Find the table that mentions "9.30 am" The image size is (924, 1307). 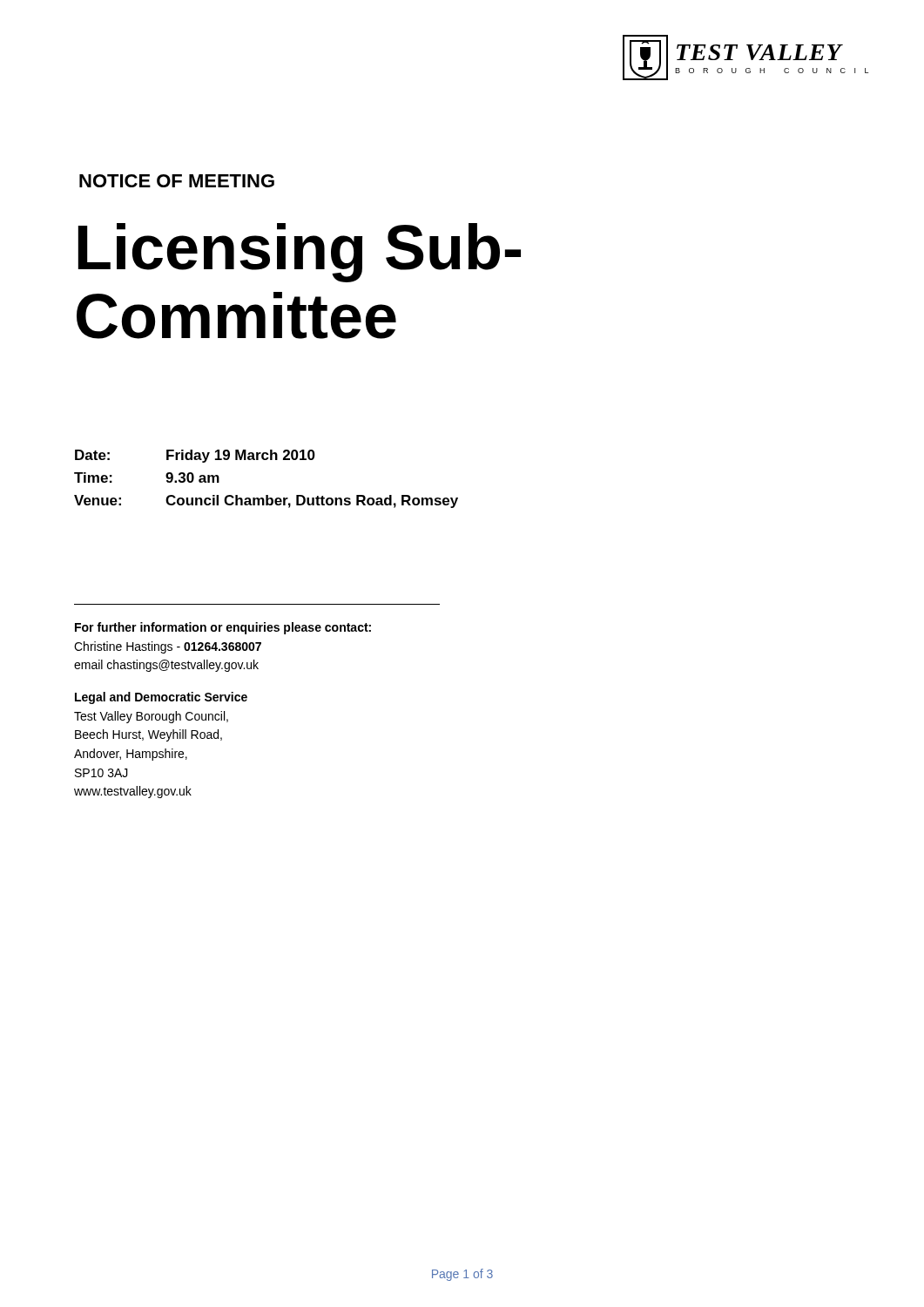[x=266, y=478]
